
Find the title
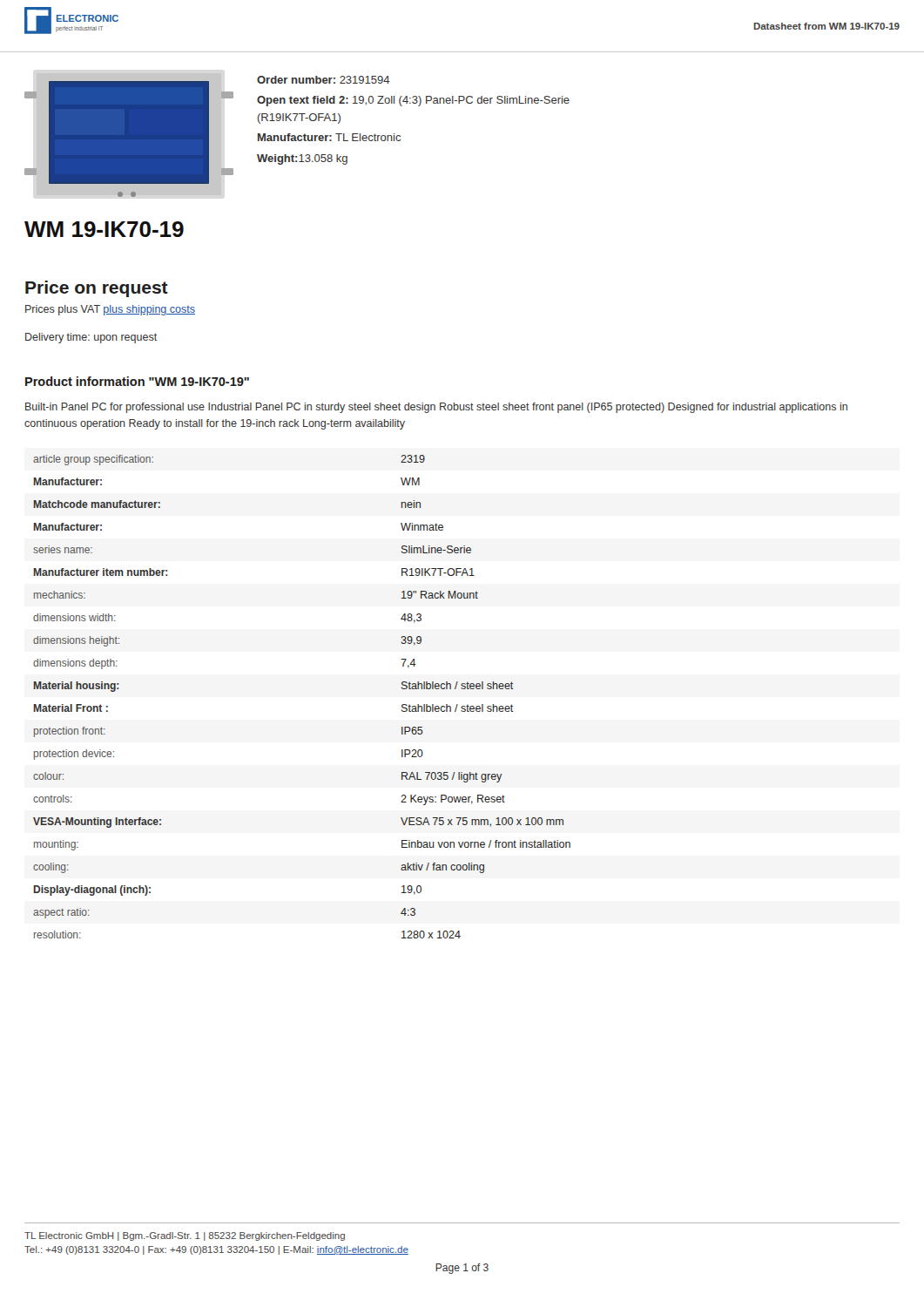pos(104,230)
